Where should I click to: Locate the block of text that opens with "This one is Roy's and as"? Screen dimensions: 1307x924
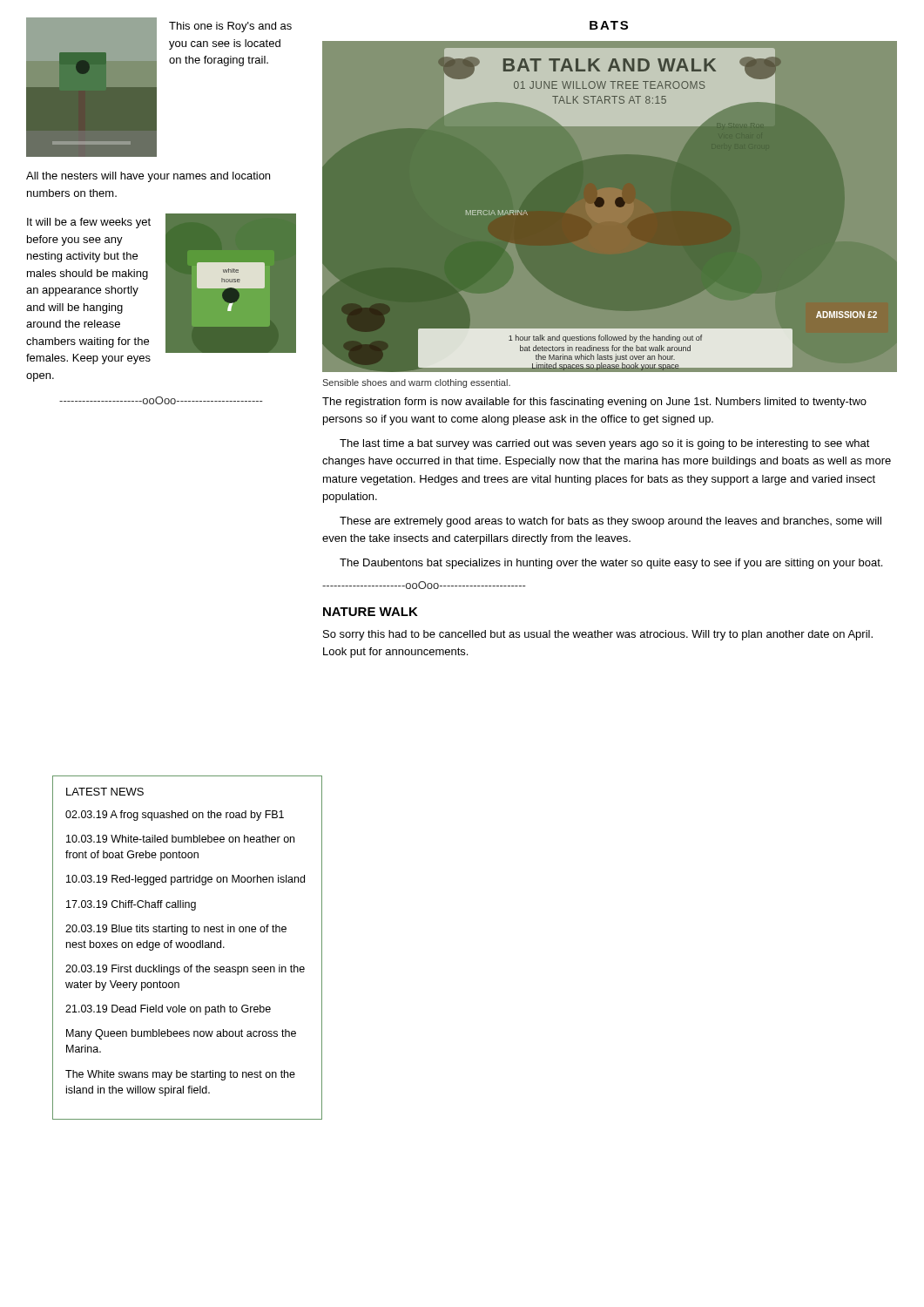pos(230,43)
